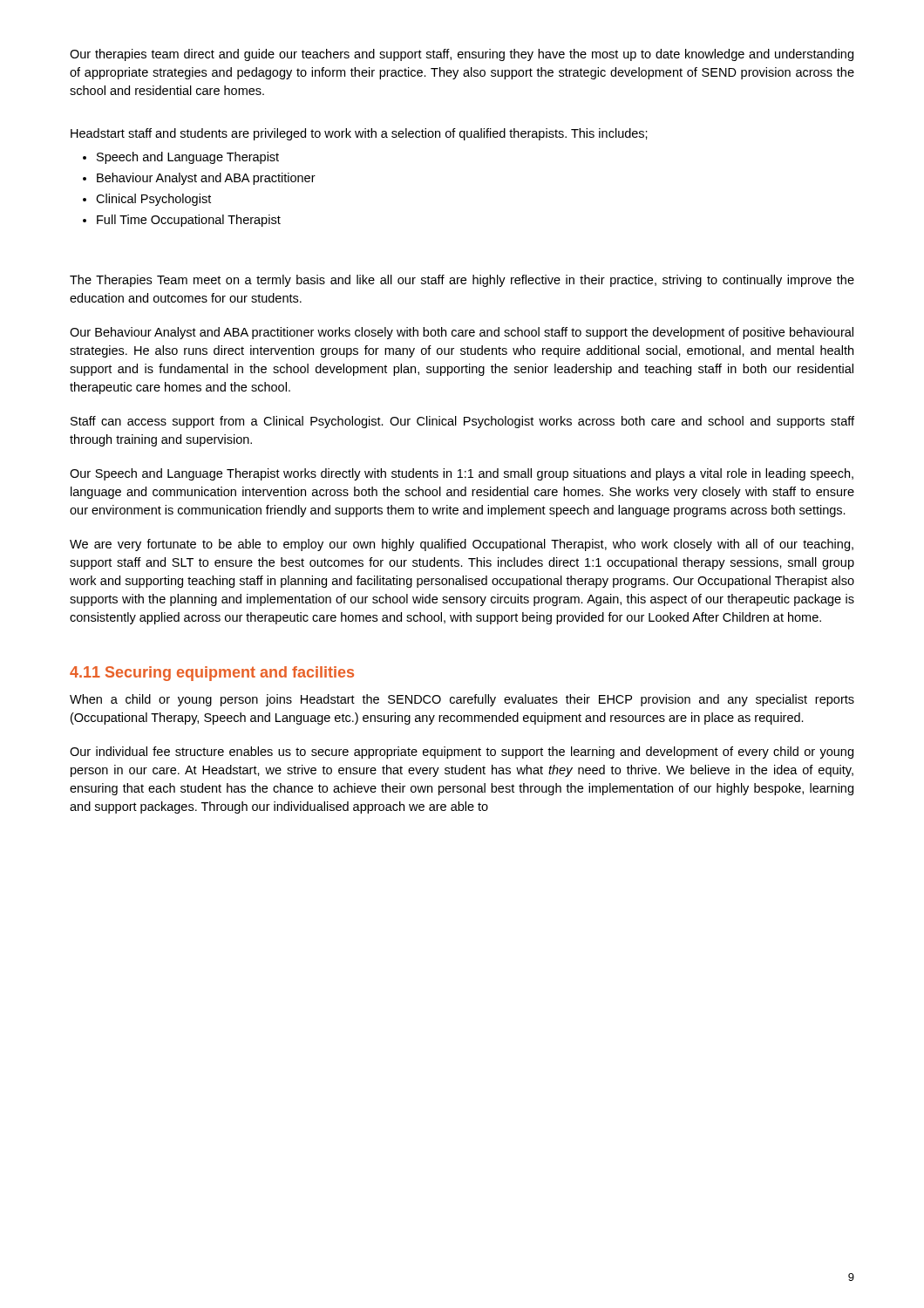The height and width of the screenshot is (1308, 924).
Task: Navigate to the block starting "The Therapies Team meet on a termly basis"
Action: pyautogui.click(x=462, y=289)
